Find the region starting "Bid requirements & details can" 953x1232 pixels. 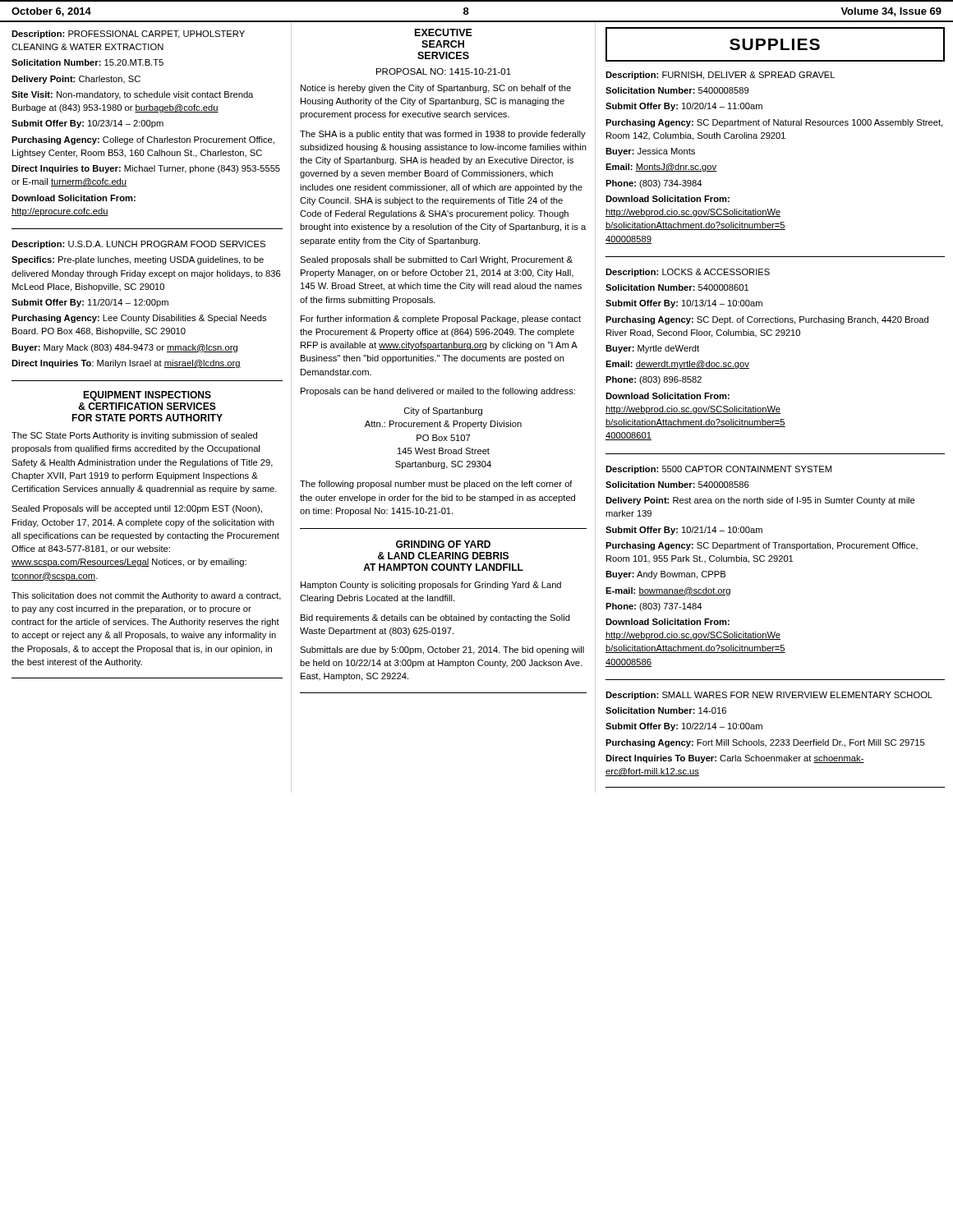click(x=443, y=624)
